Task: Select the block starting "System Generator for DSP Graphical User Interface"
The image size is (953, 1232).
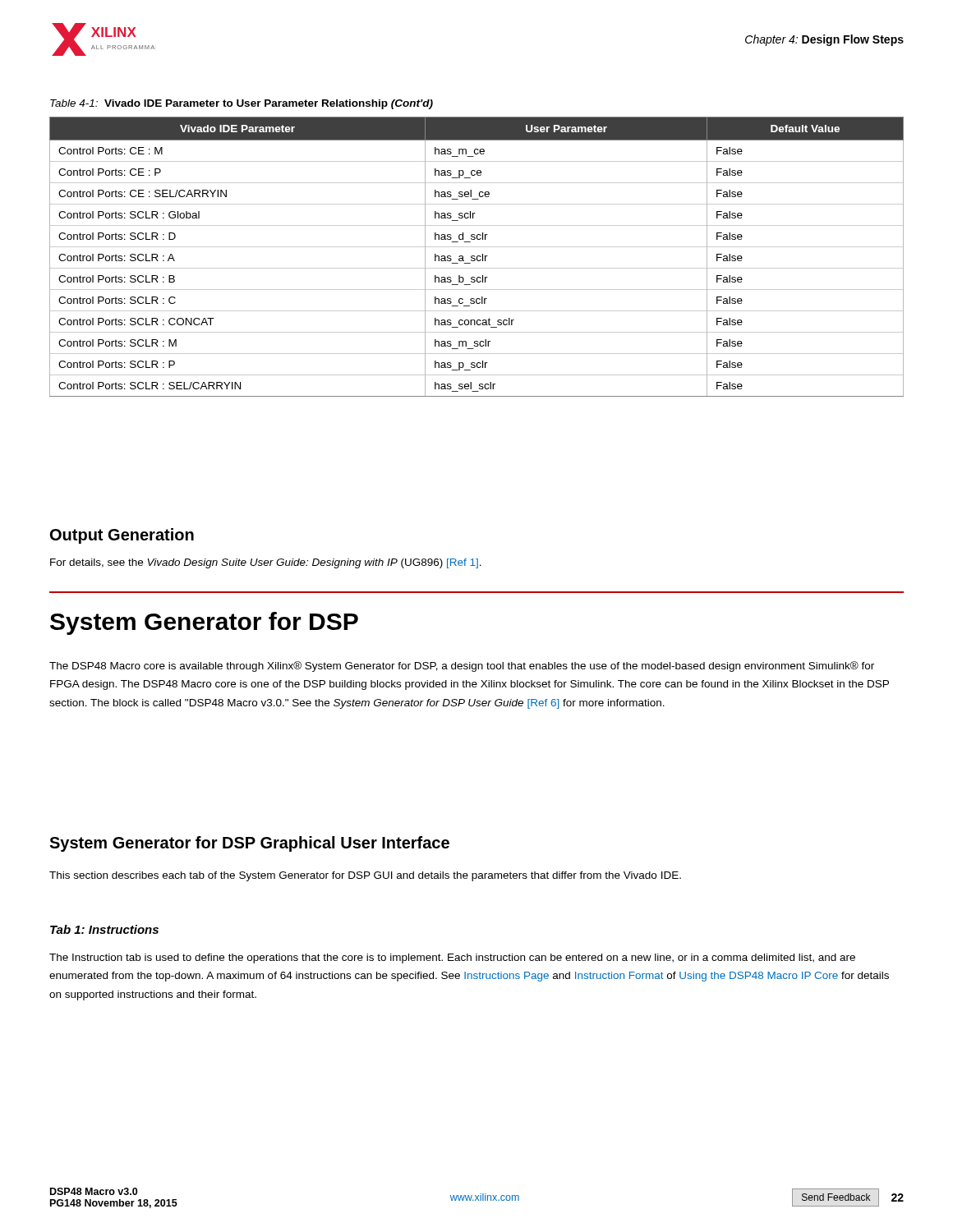Action: tap(250, 843)
